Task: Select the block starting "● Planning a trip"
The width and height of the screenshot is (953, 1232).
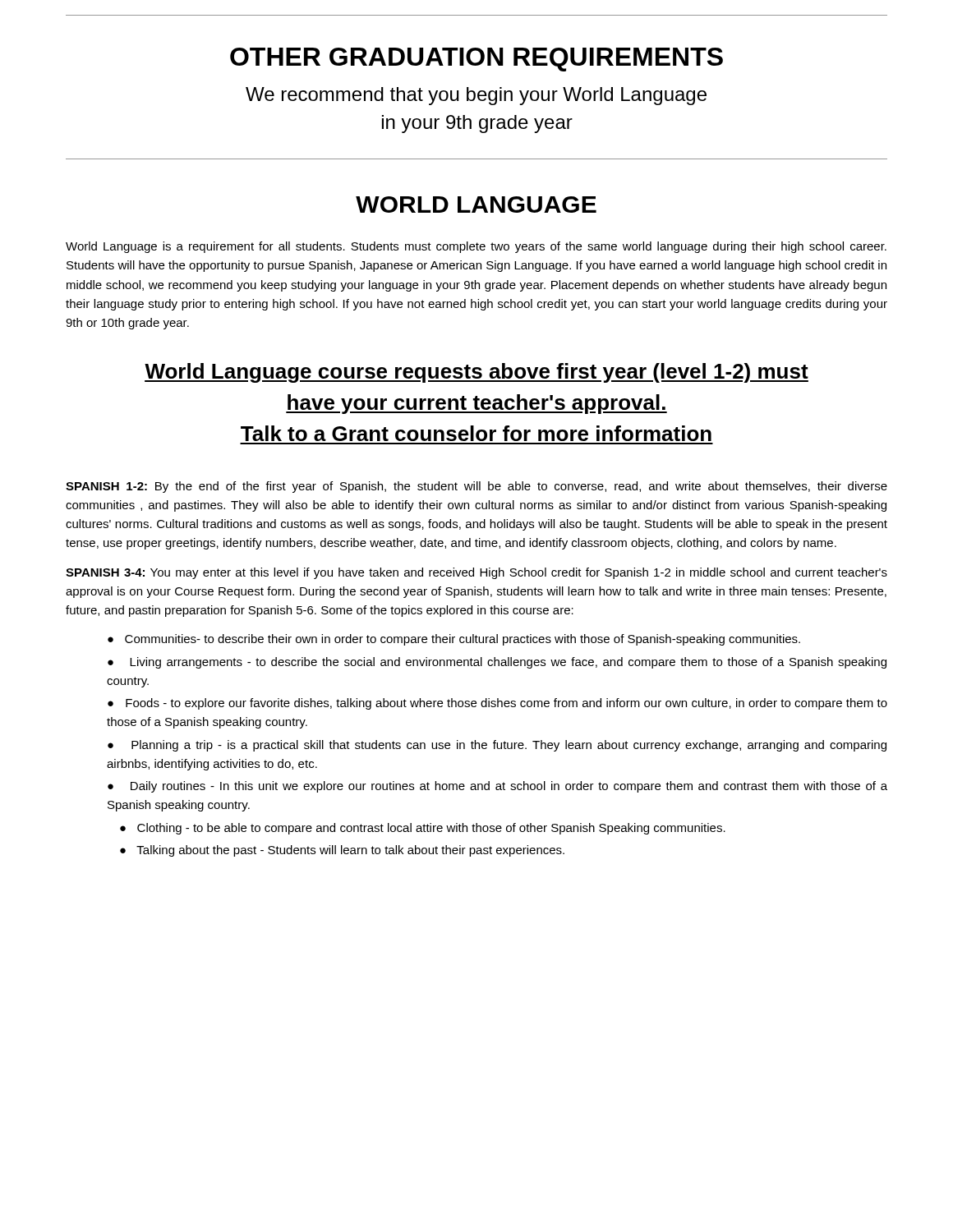Action: pyautogui.click(x=497, y=754)
